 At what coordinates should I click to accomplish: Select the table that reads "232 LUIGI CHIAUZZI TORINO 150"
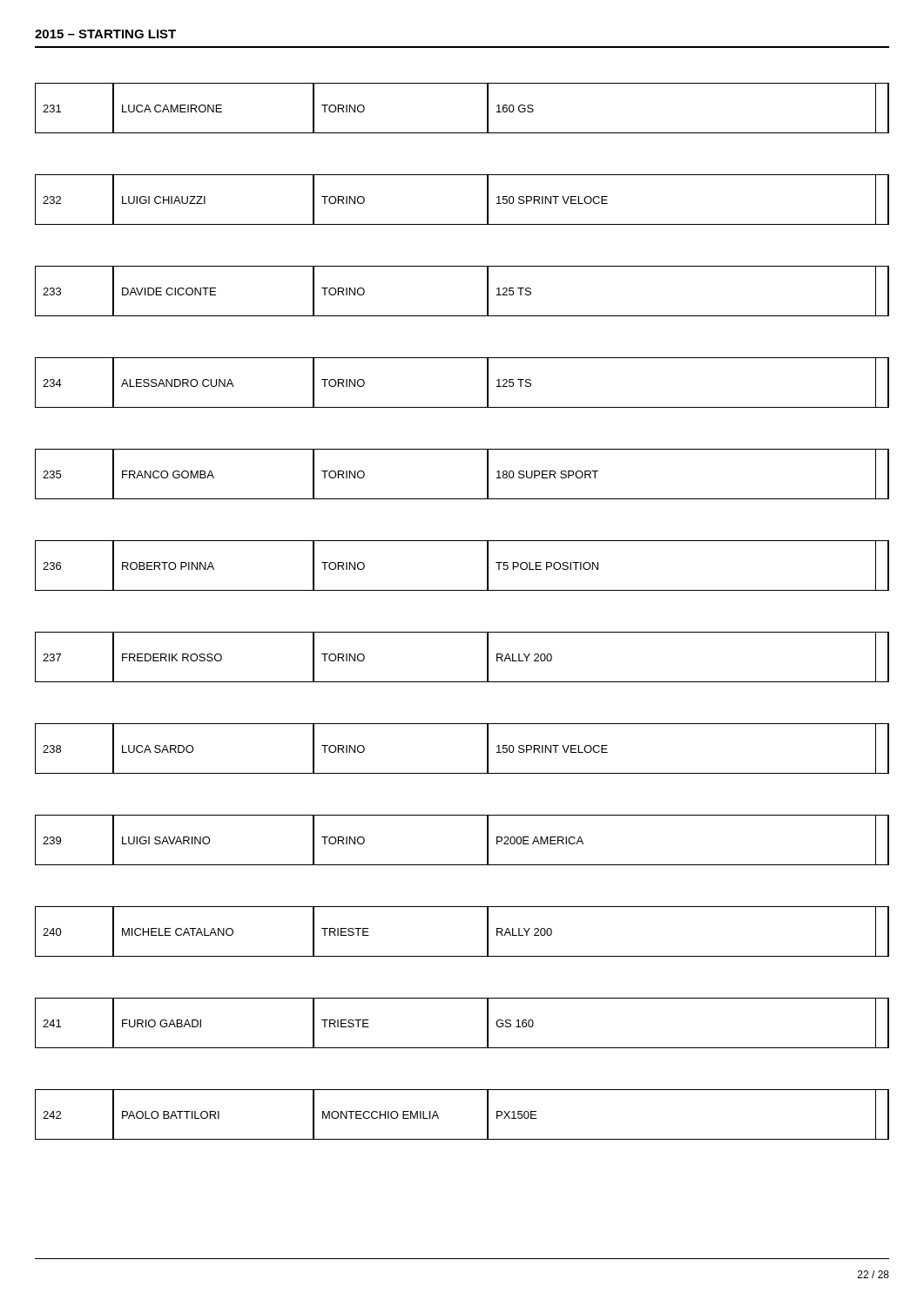pos(462,200)
